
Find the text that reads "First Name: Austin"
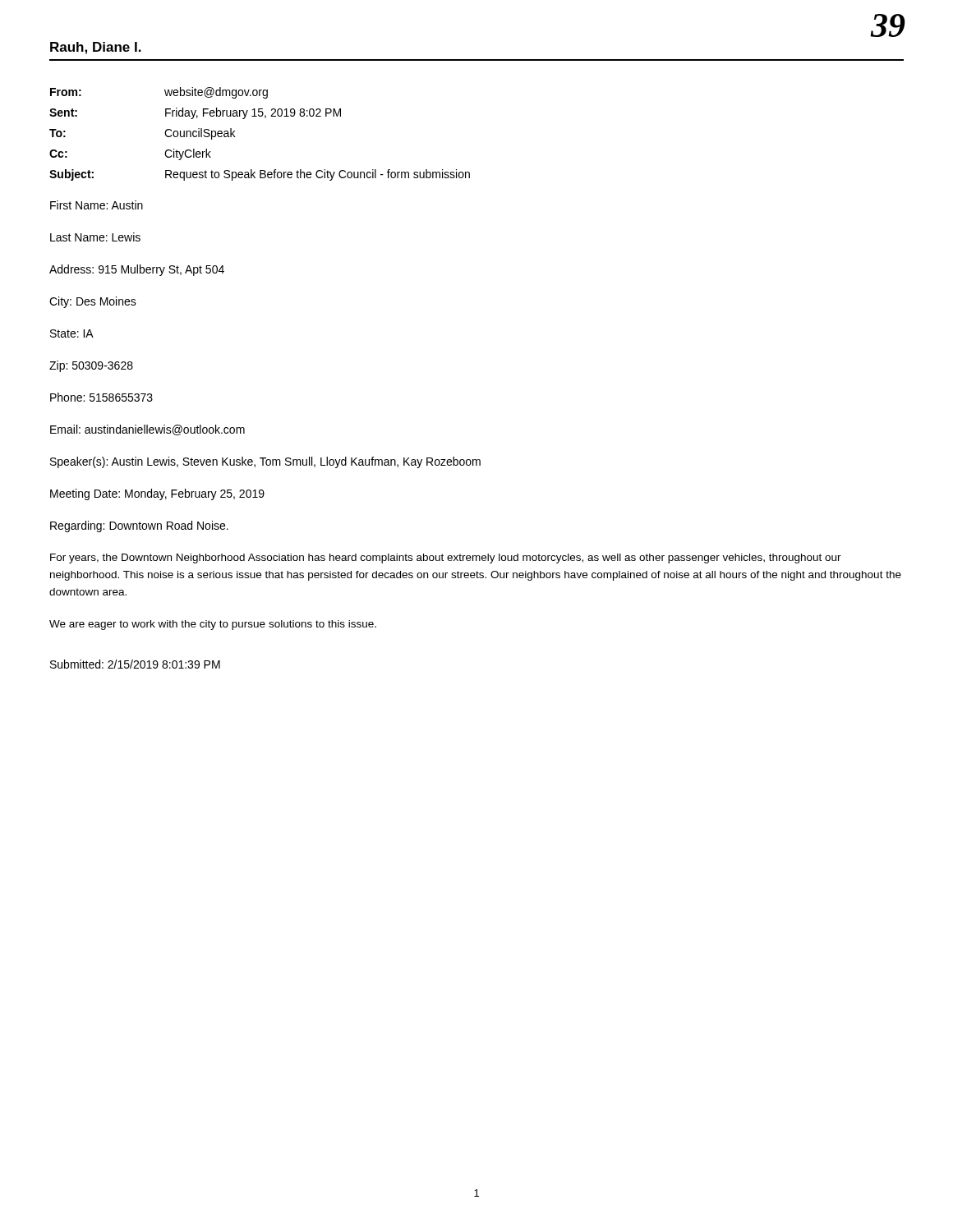[96, 205]
